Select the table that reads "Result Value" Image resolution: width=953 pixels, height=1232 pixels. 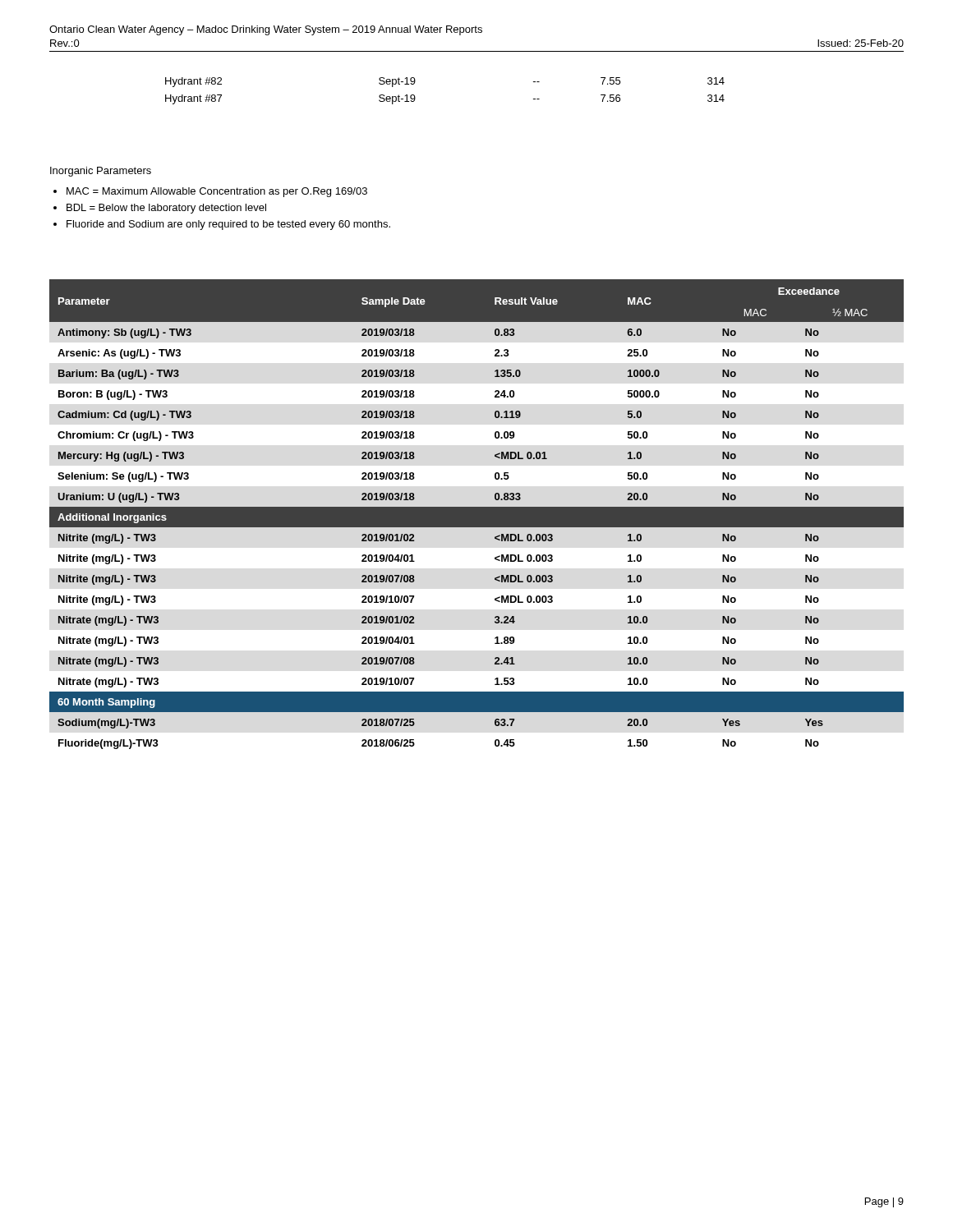[x=476, y=516]
